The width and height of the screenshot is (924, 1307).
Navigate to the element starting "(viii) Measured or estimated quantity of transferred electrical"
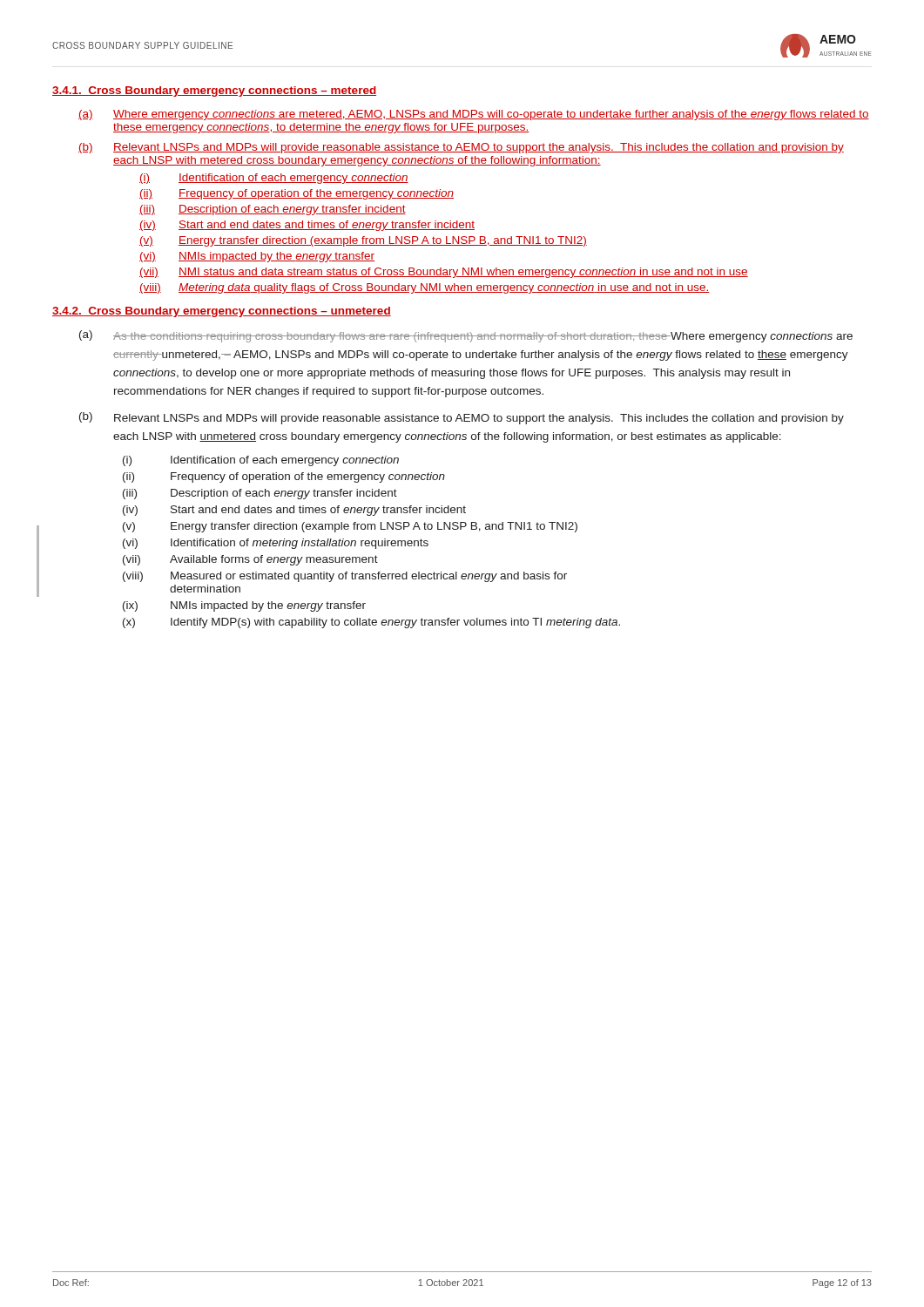[x=345, y=582]
